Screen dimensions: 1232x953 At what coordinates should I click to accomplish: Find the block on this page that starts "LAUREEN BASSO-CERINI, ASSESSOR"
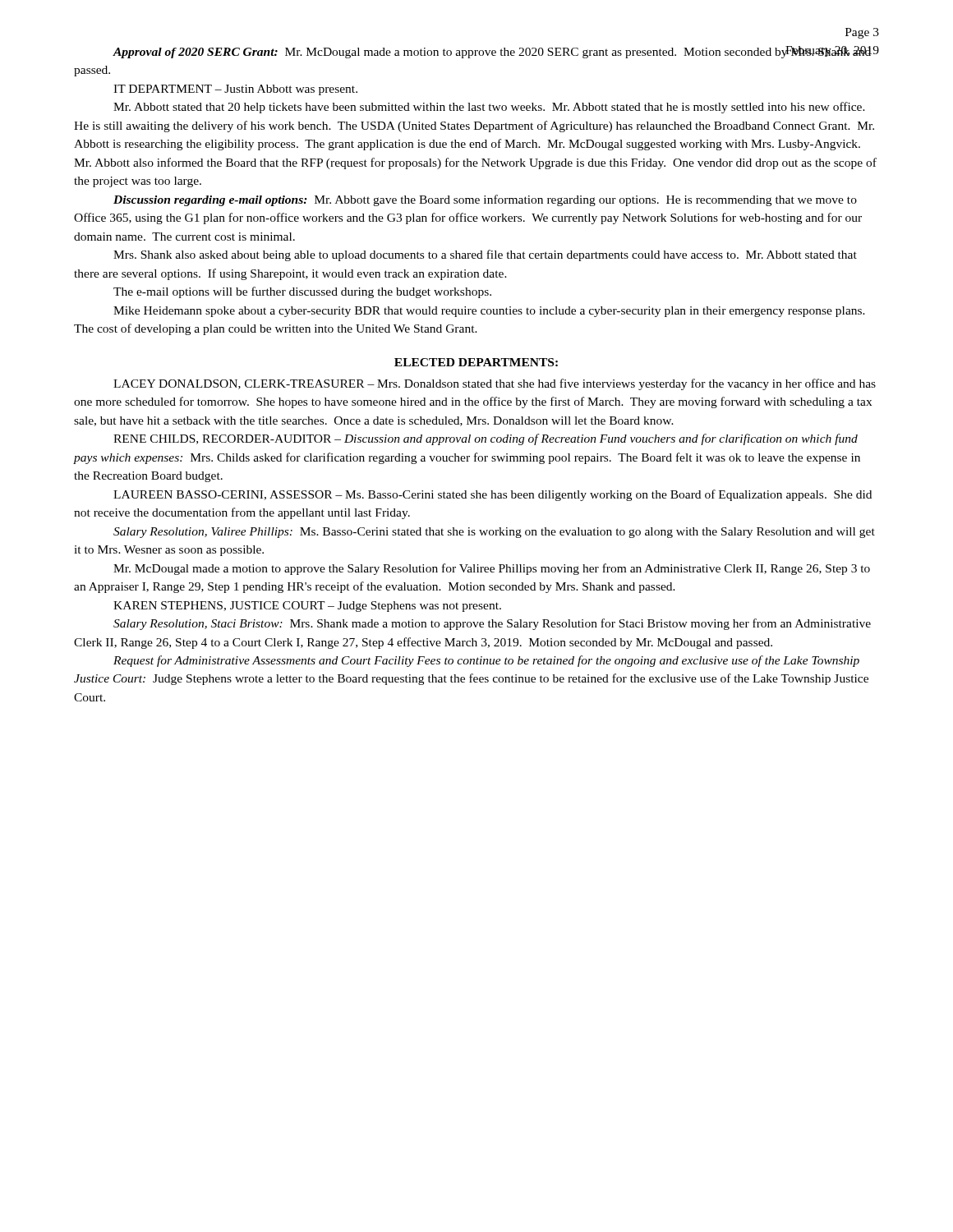pos(476,504)
